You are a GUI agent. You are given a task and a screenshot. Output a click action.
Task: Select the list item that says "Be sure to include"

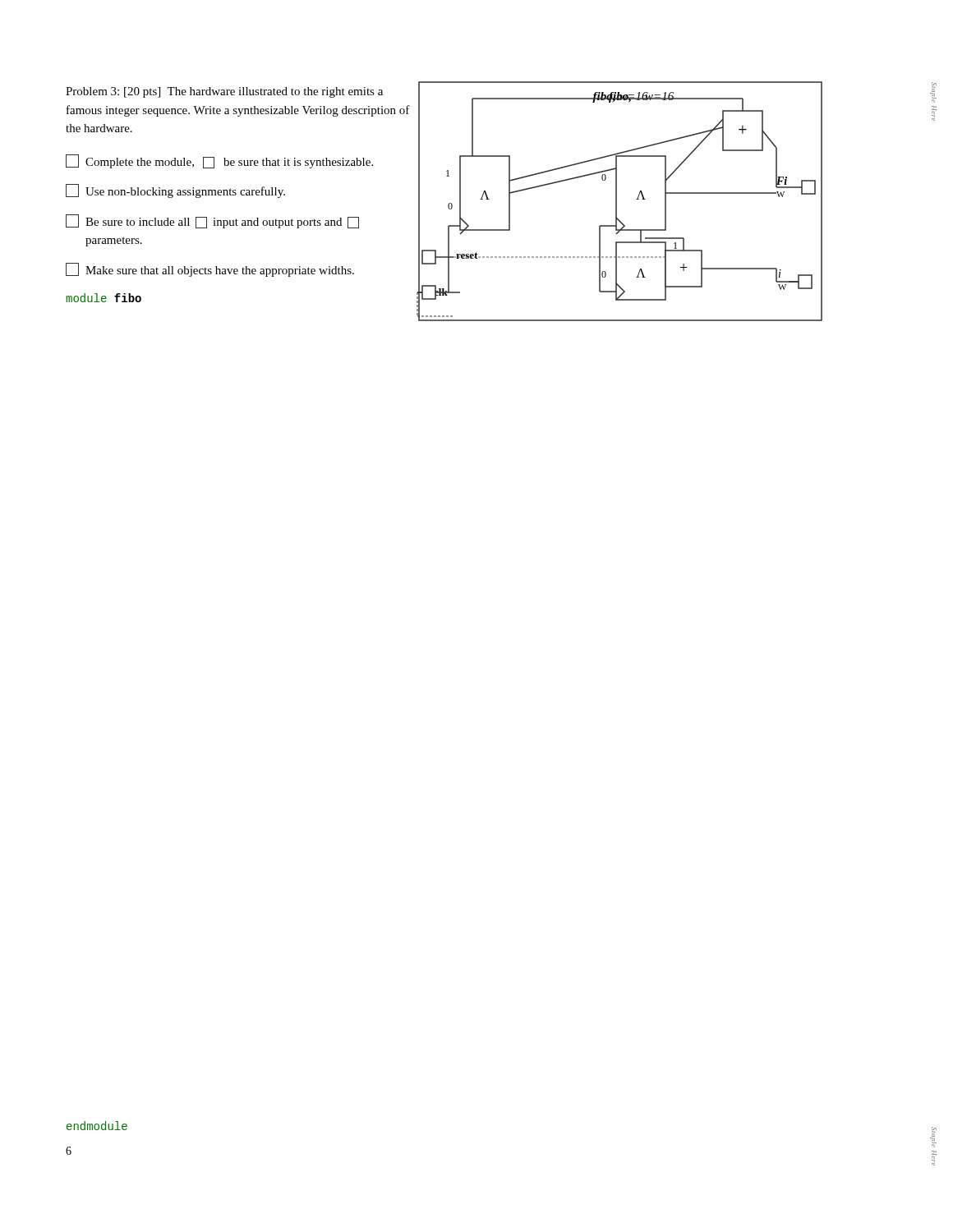coord(238,231)
